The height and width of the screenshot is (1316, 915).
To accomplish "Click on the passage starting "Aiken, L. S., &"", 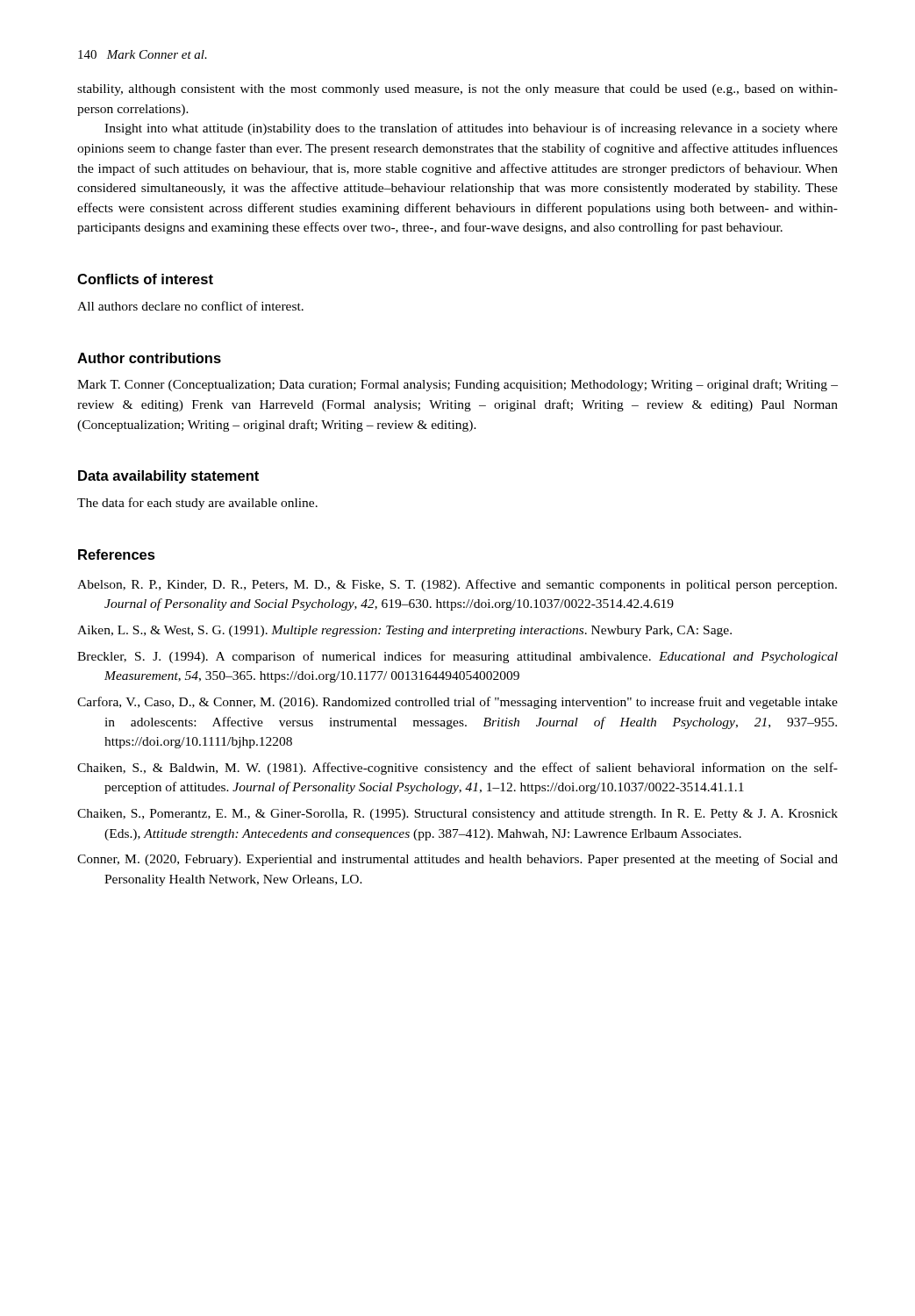I will tap(405, 630).
